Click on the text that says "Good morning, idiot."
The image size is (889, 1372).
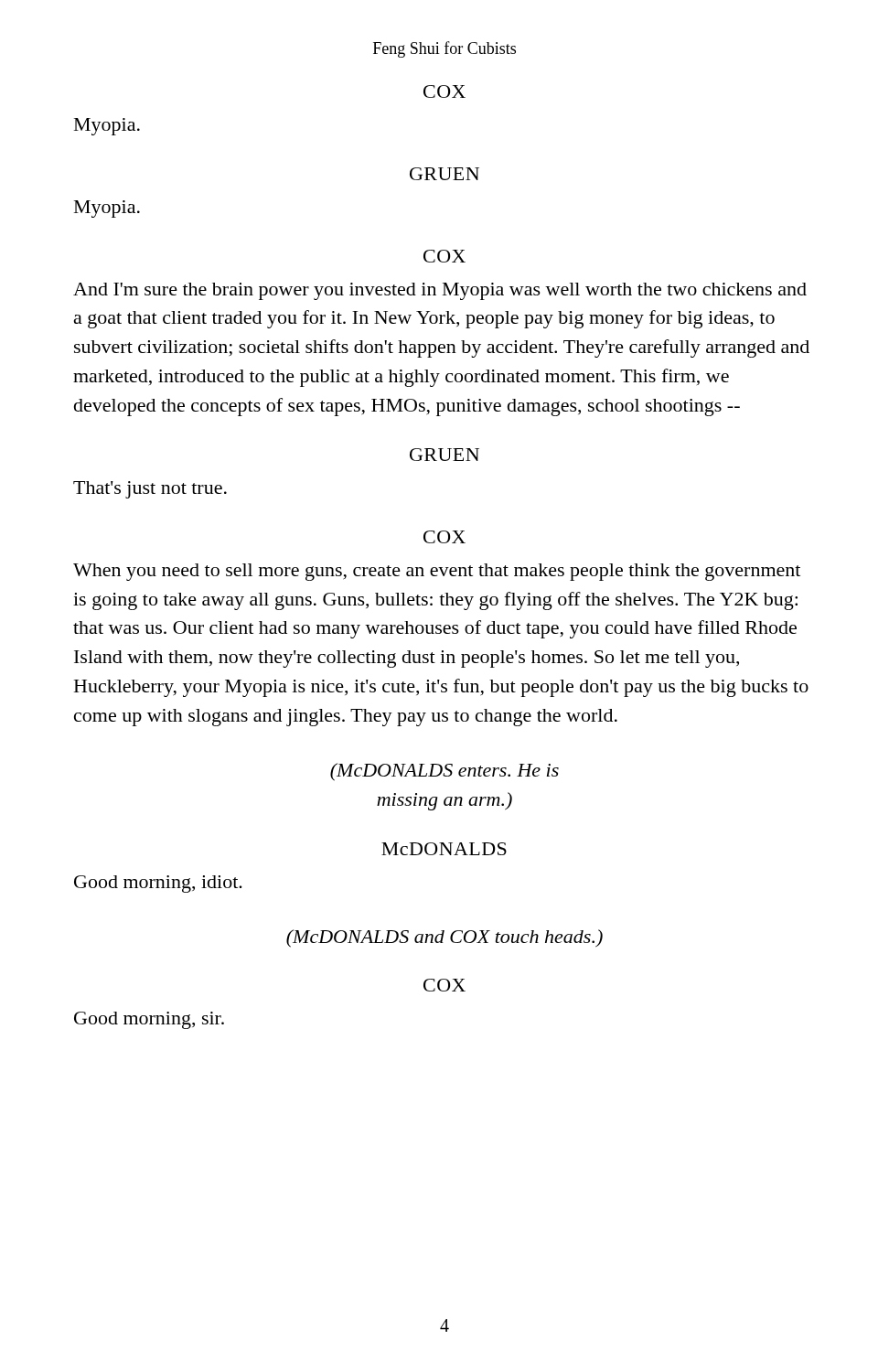point(158,881)
